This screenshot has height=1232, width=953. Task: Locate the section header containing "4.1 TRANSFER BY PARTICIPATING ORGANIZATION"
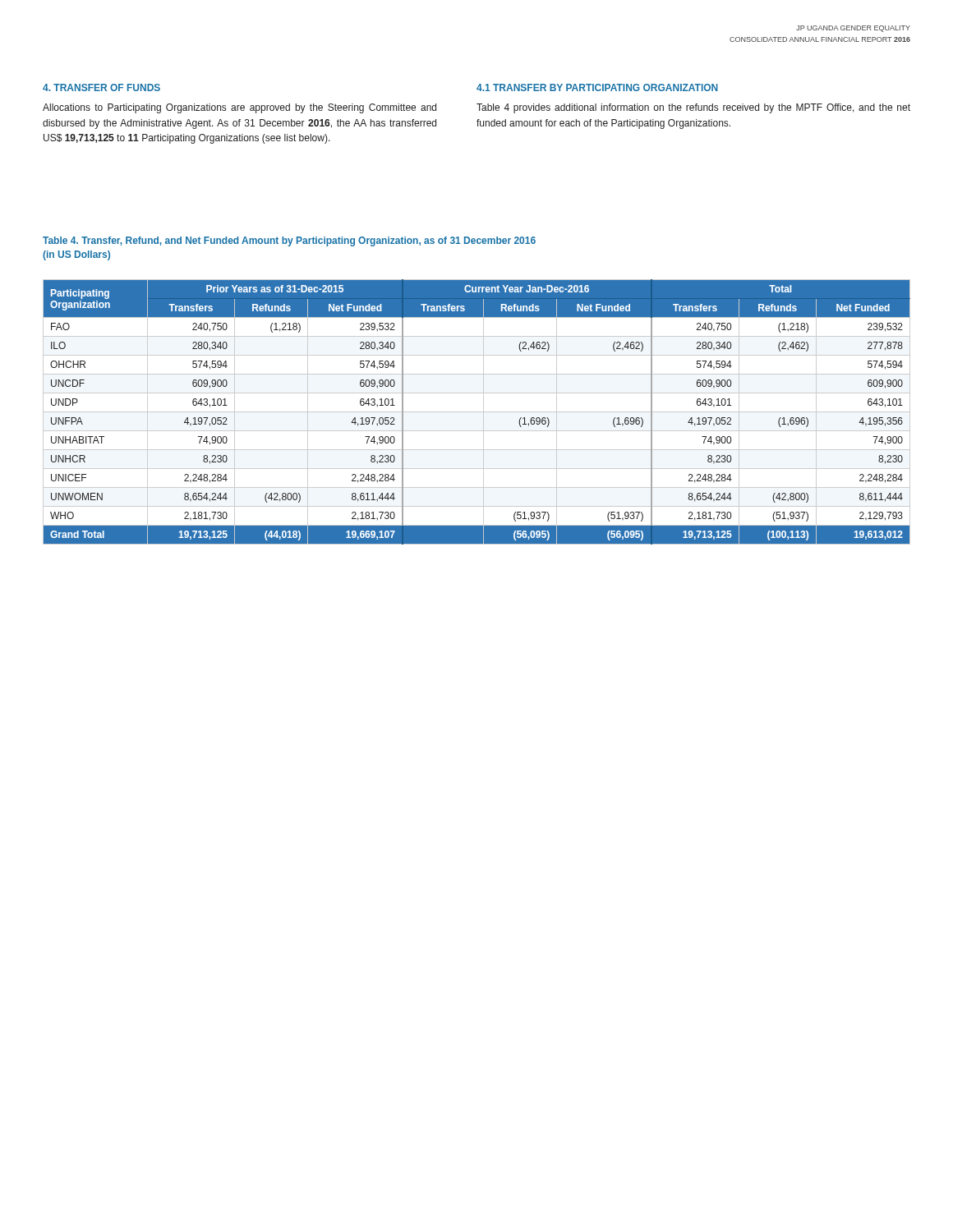click(597, 88)
